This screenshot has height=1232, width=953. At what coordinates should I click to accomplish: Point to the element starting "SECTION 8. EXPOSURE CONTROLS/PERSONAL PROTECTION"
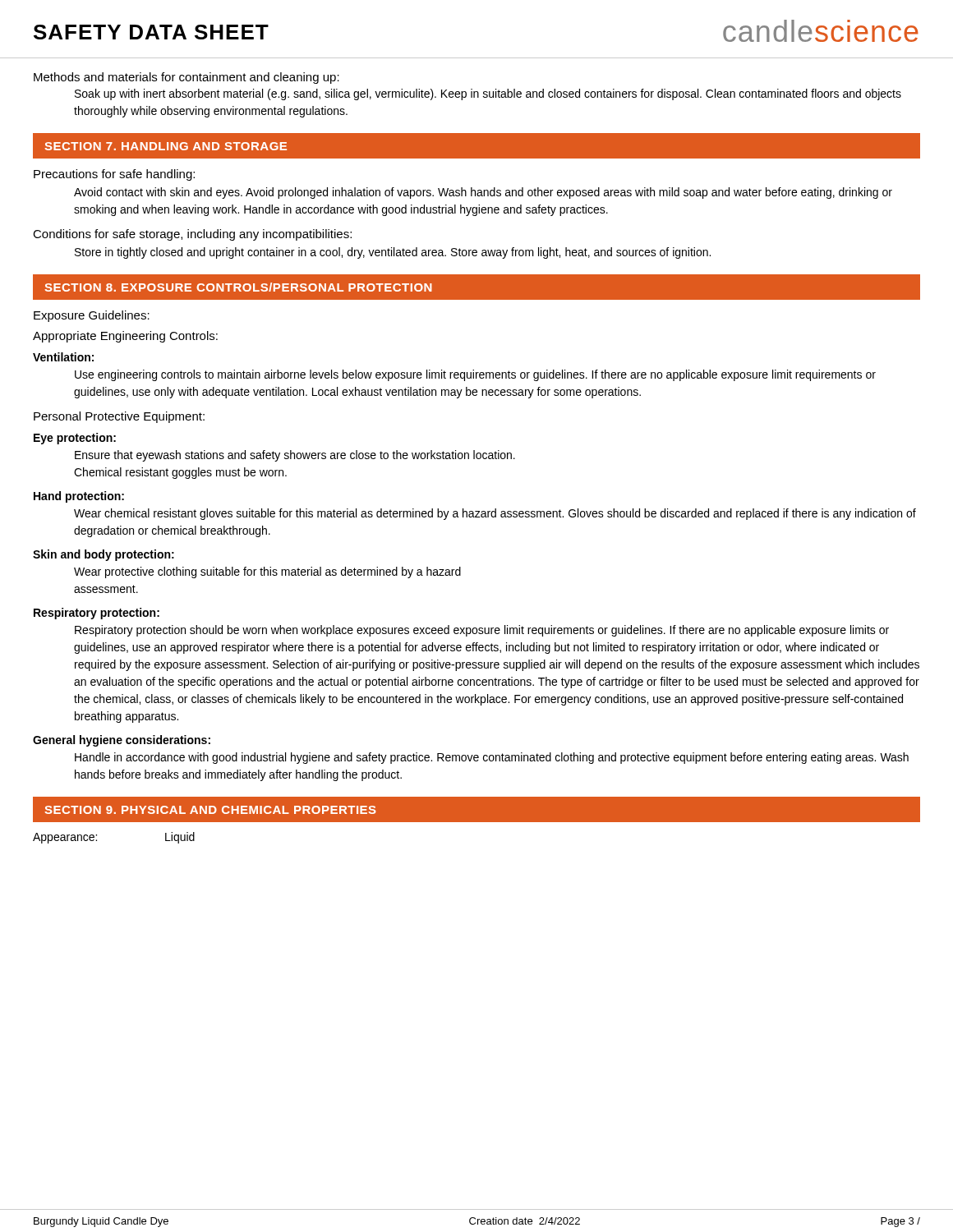[239, 287]
